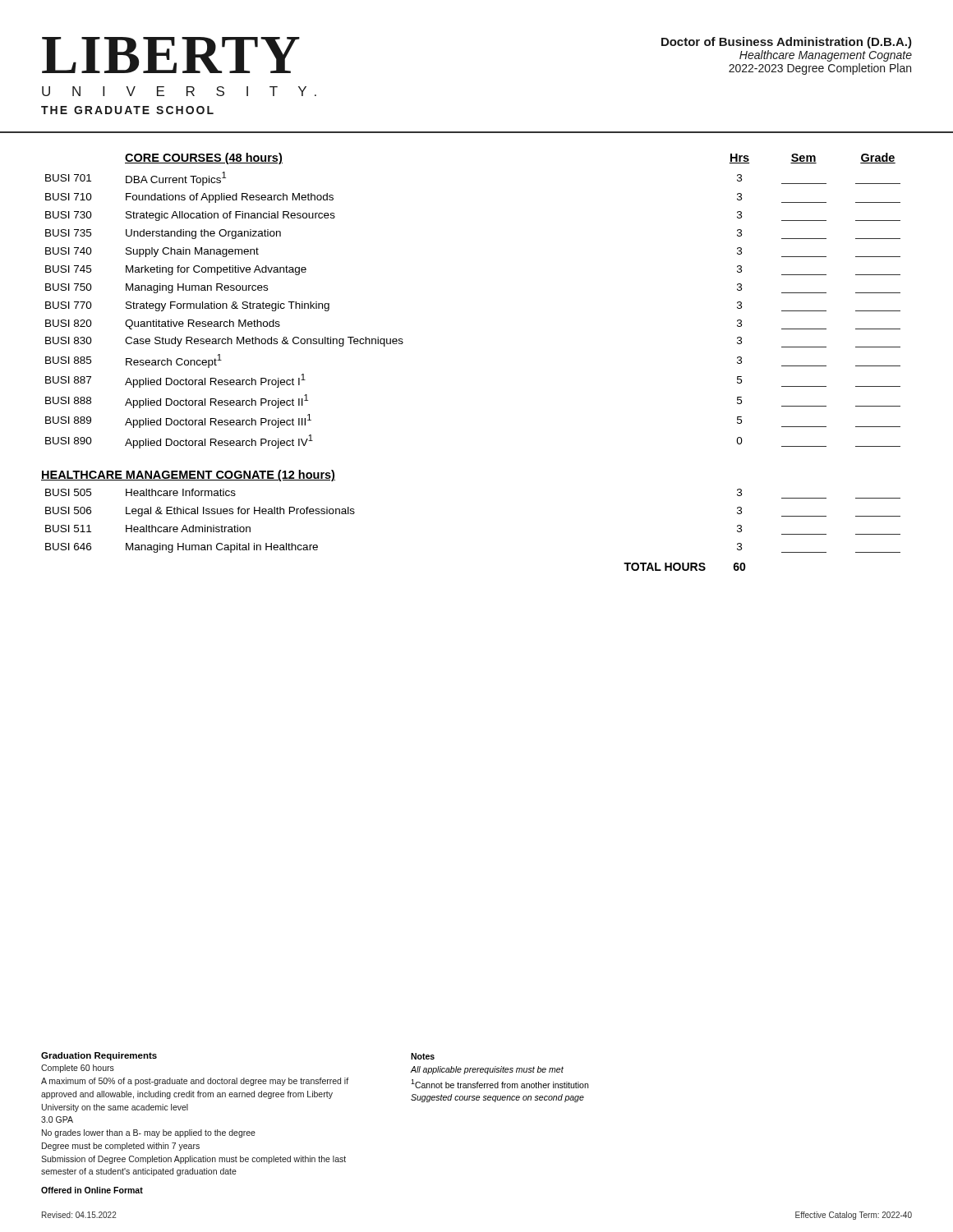Click where it says "Graduation Requirements"
The height and width of the screenshot is (1232, 953).
(99, 1056)
